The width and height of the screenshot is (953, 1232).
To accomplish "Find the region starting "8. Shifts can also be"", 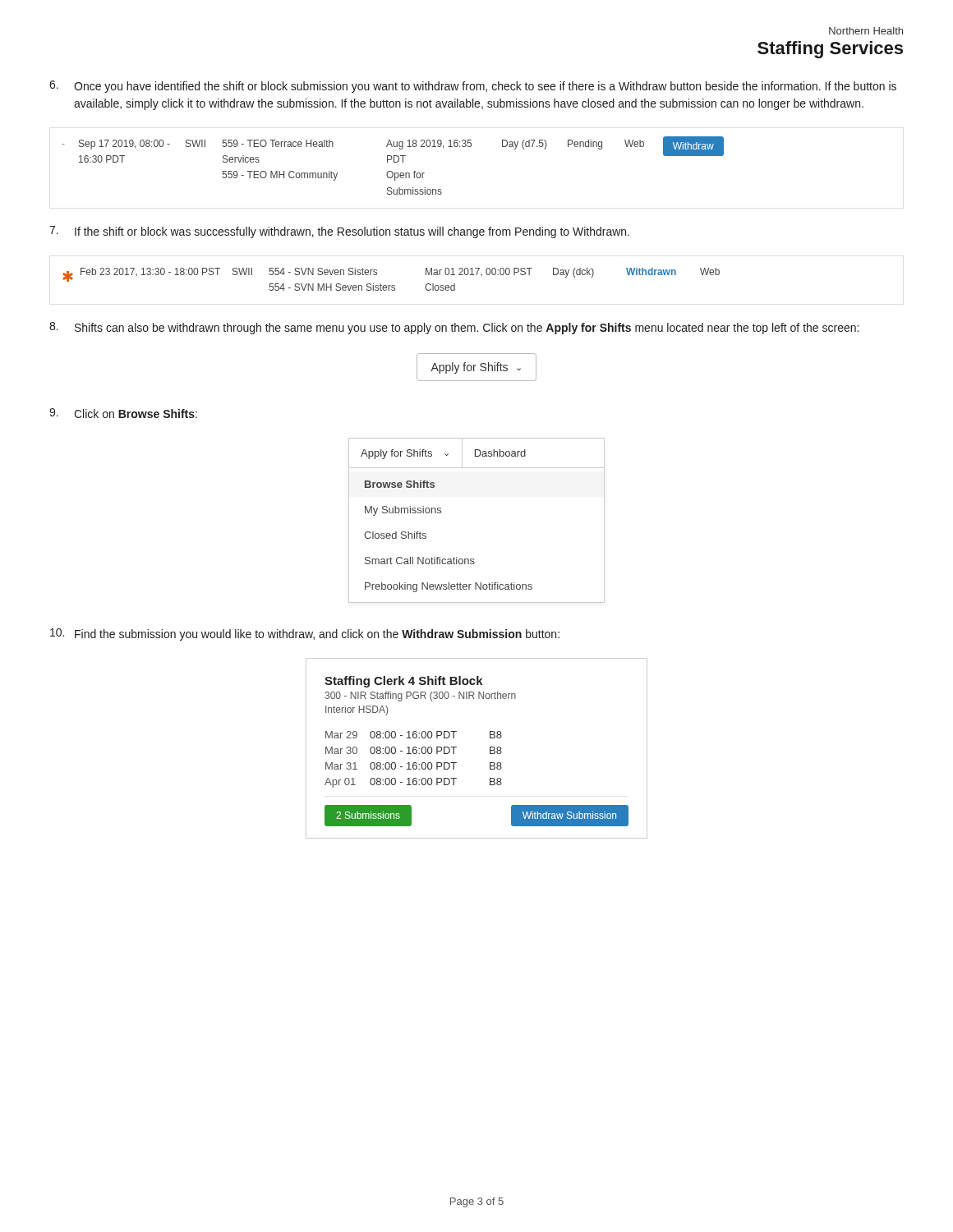I will click(476, 328).
